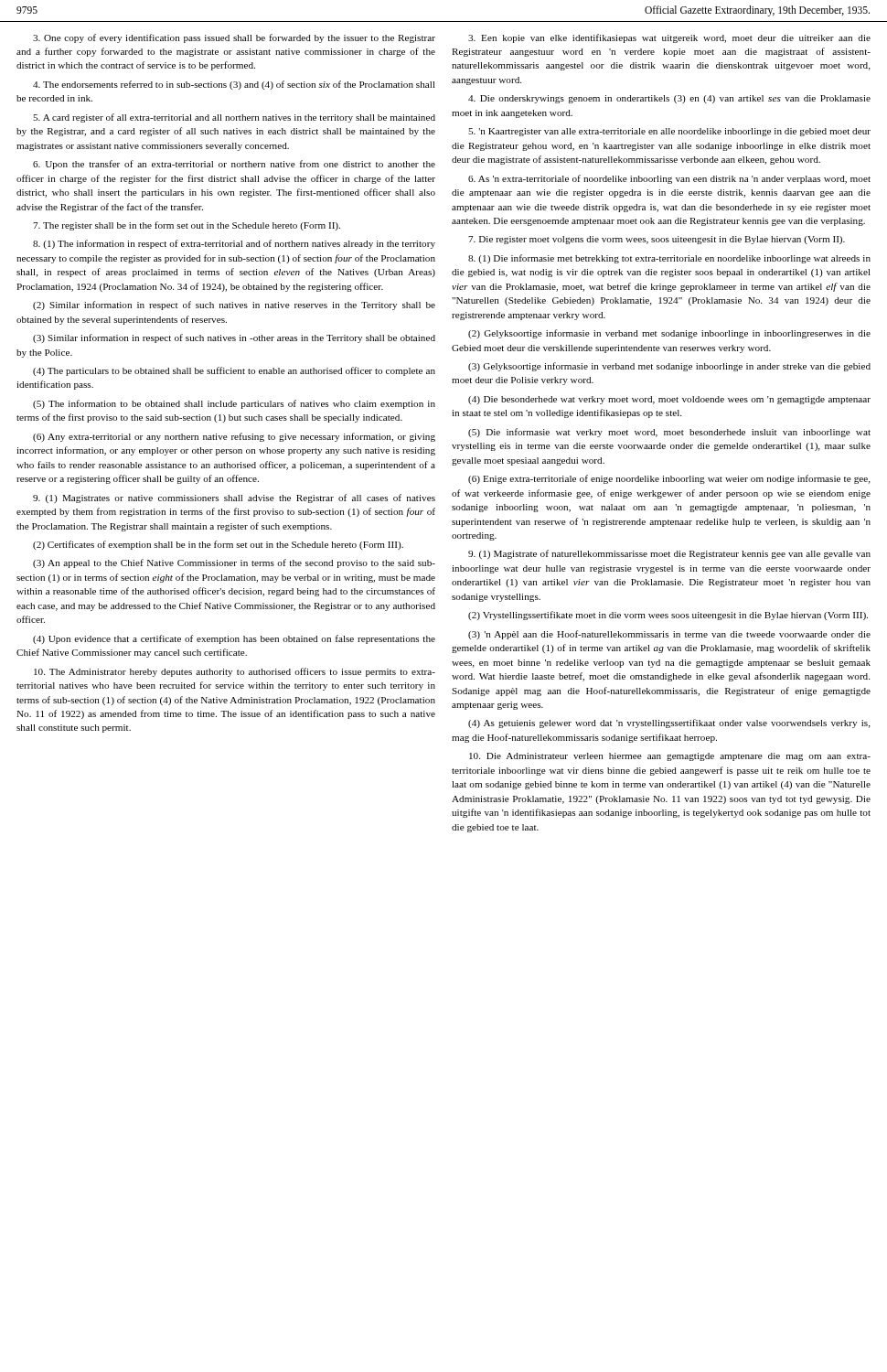Click the passage that begins "(3) 'n Appèl aan"

tap(661, 670)
